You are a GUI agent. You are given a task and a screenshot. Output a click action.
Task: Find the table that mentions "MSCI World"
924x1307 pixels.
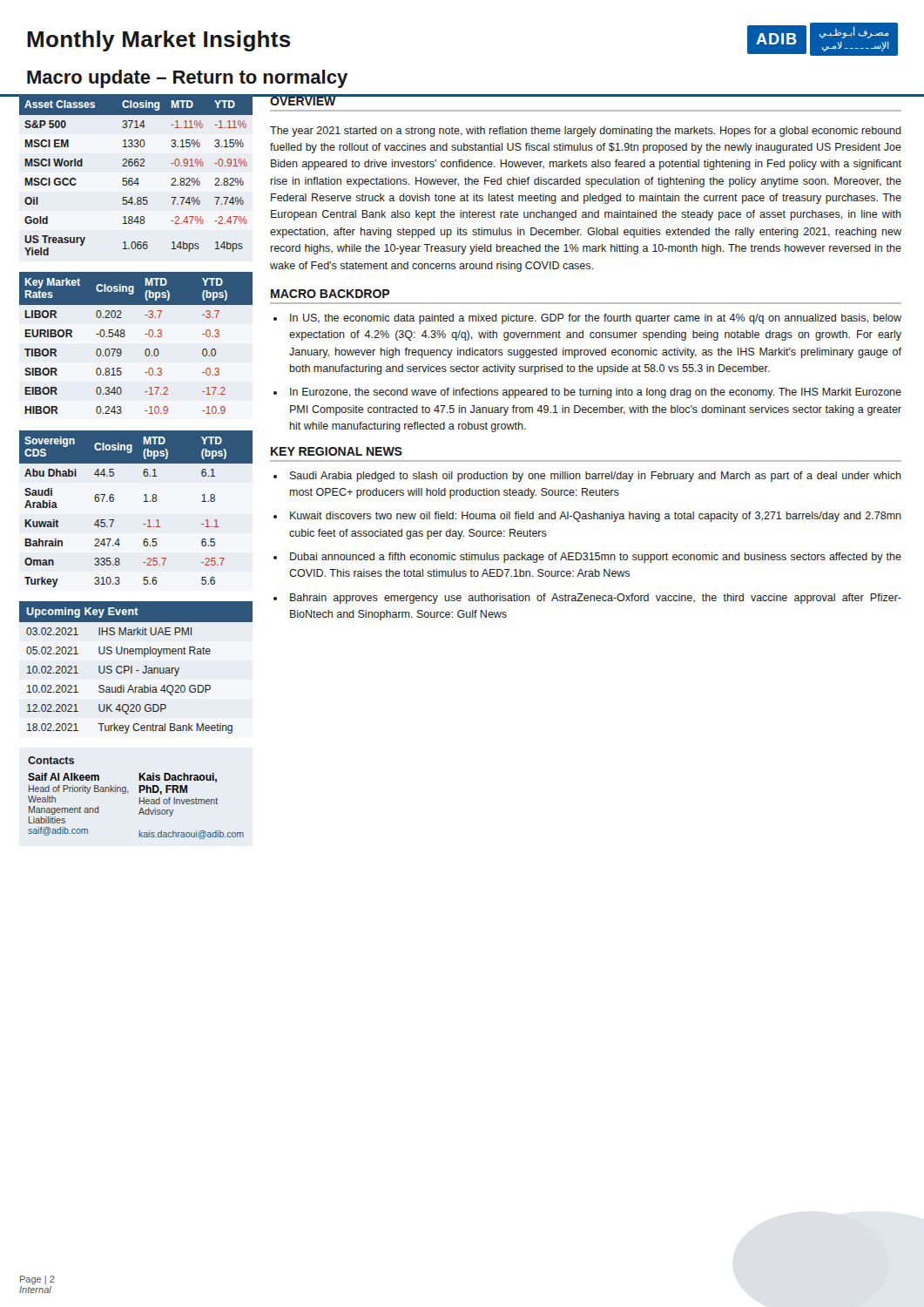point(136,178)
